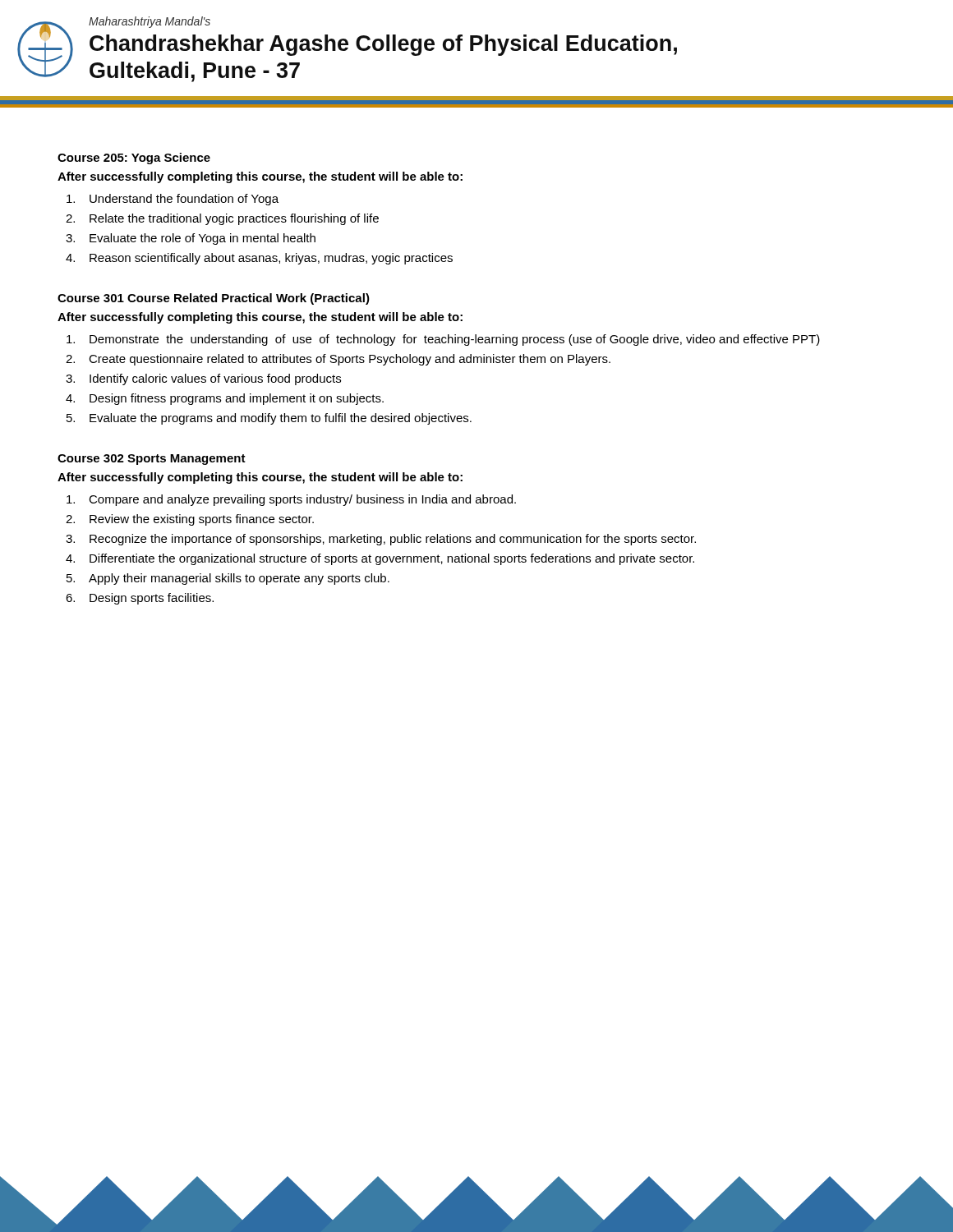Select the block starting "5.Apply their managerial"
This screenshot has width=953, height=1232.
tap(228, 578)
